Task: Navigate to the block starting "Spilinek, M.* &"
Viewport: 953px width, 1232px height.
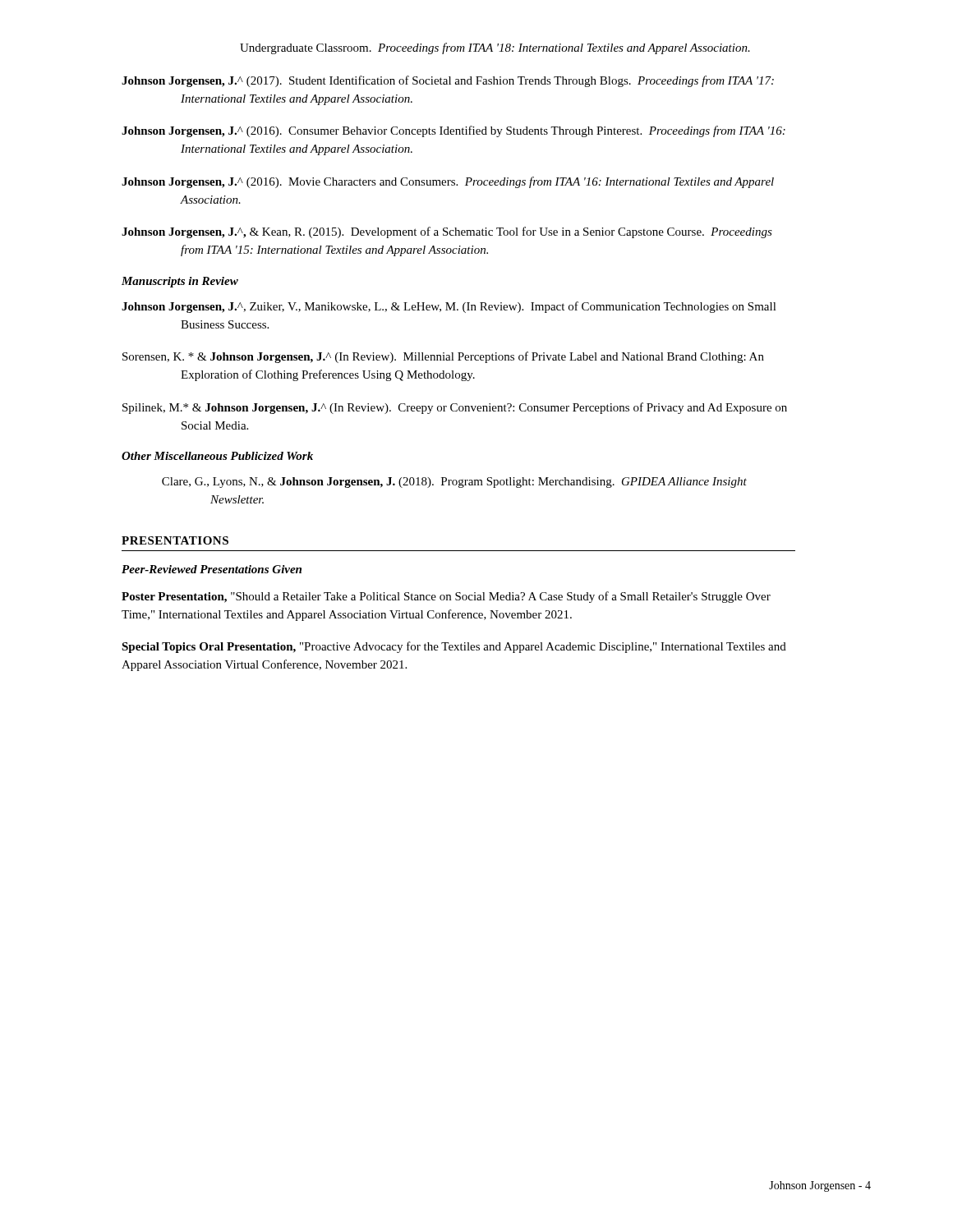Action: pos(454,416)
